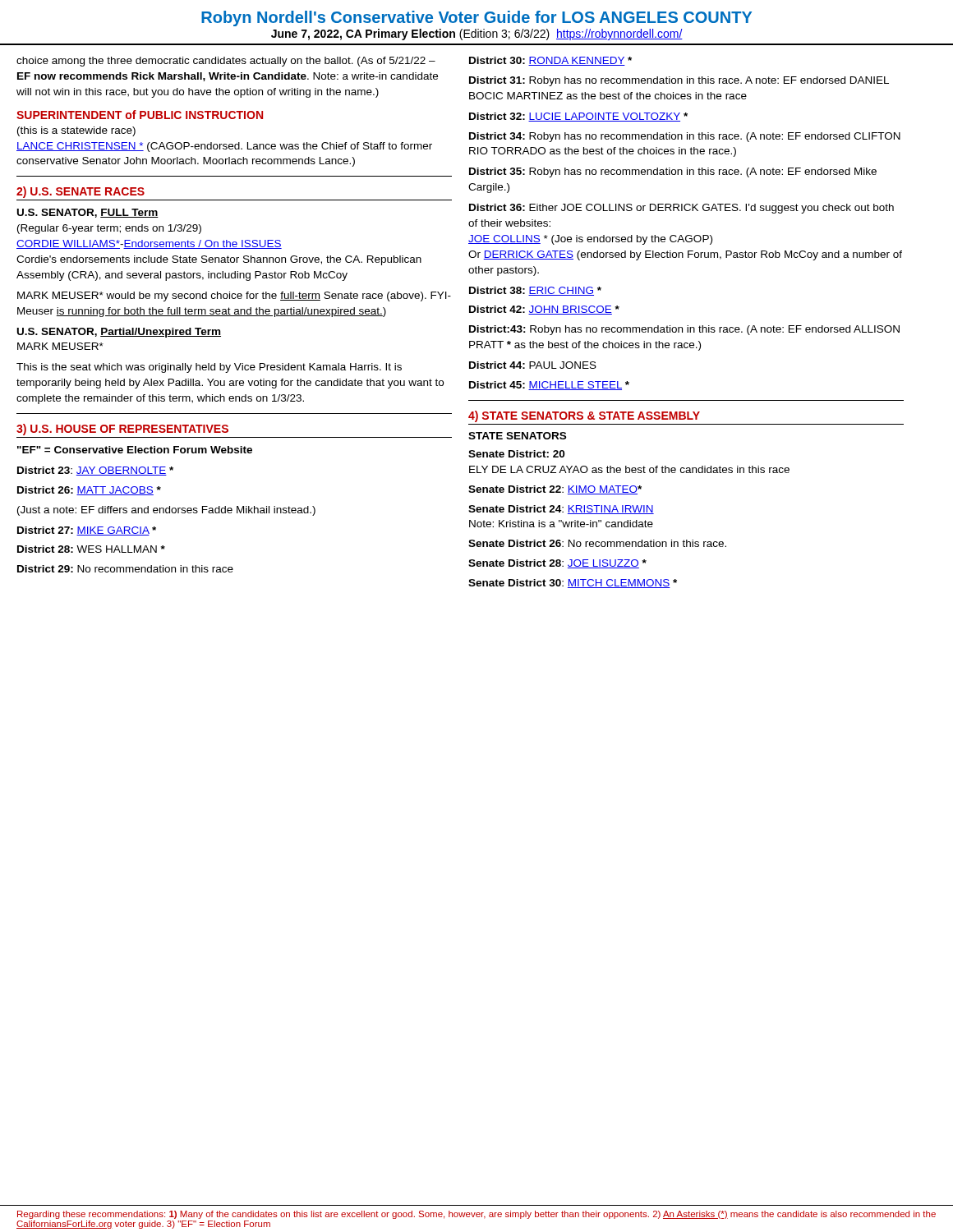Locate the text starting "U.S. SENATOR, Partial/Unexpired Term MARK MEUSER*"
Screen dimensions: 1232x953
click(119, 339)
